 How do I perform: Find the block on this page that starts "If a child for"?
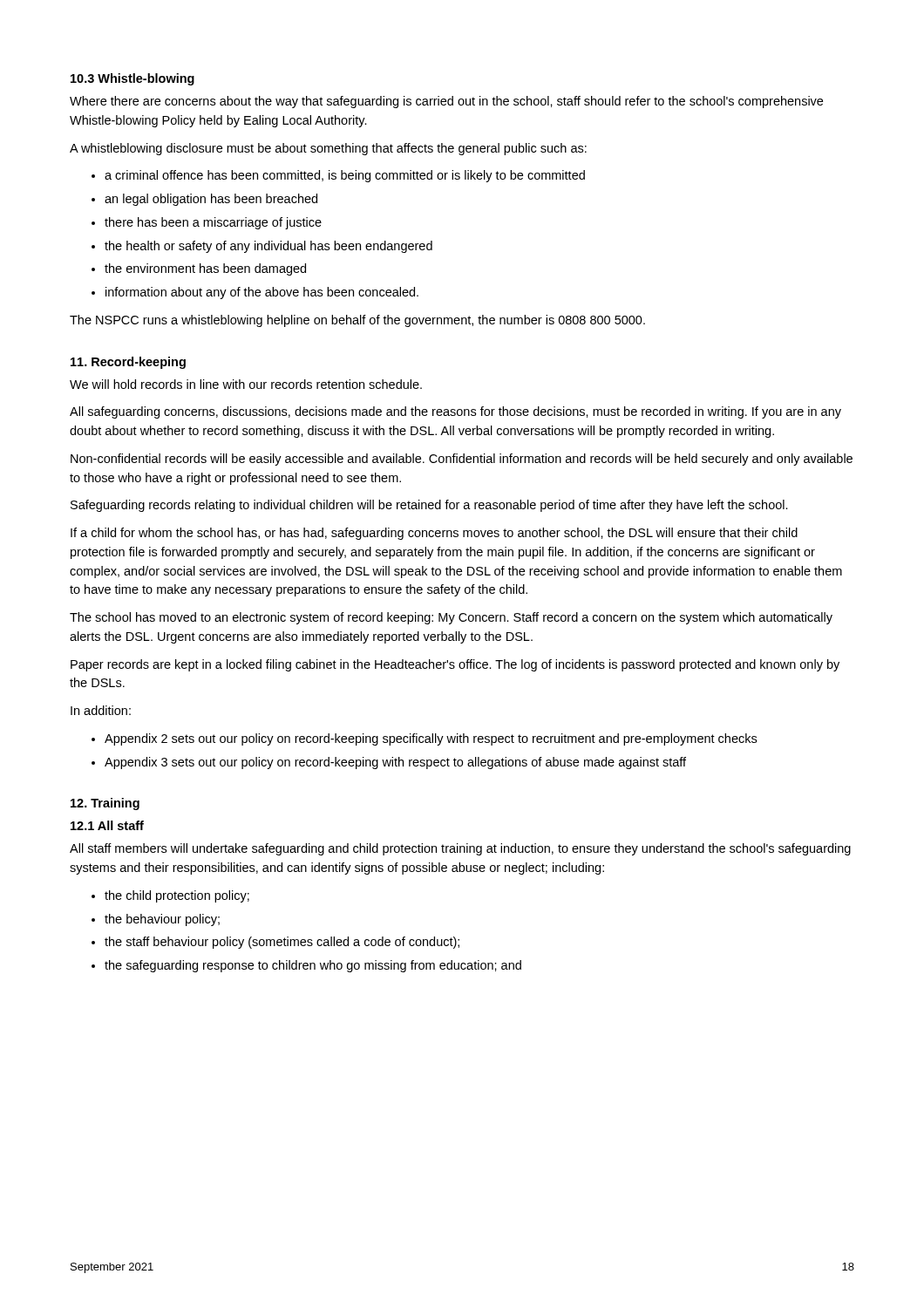coord(456,561)
